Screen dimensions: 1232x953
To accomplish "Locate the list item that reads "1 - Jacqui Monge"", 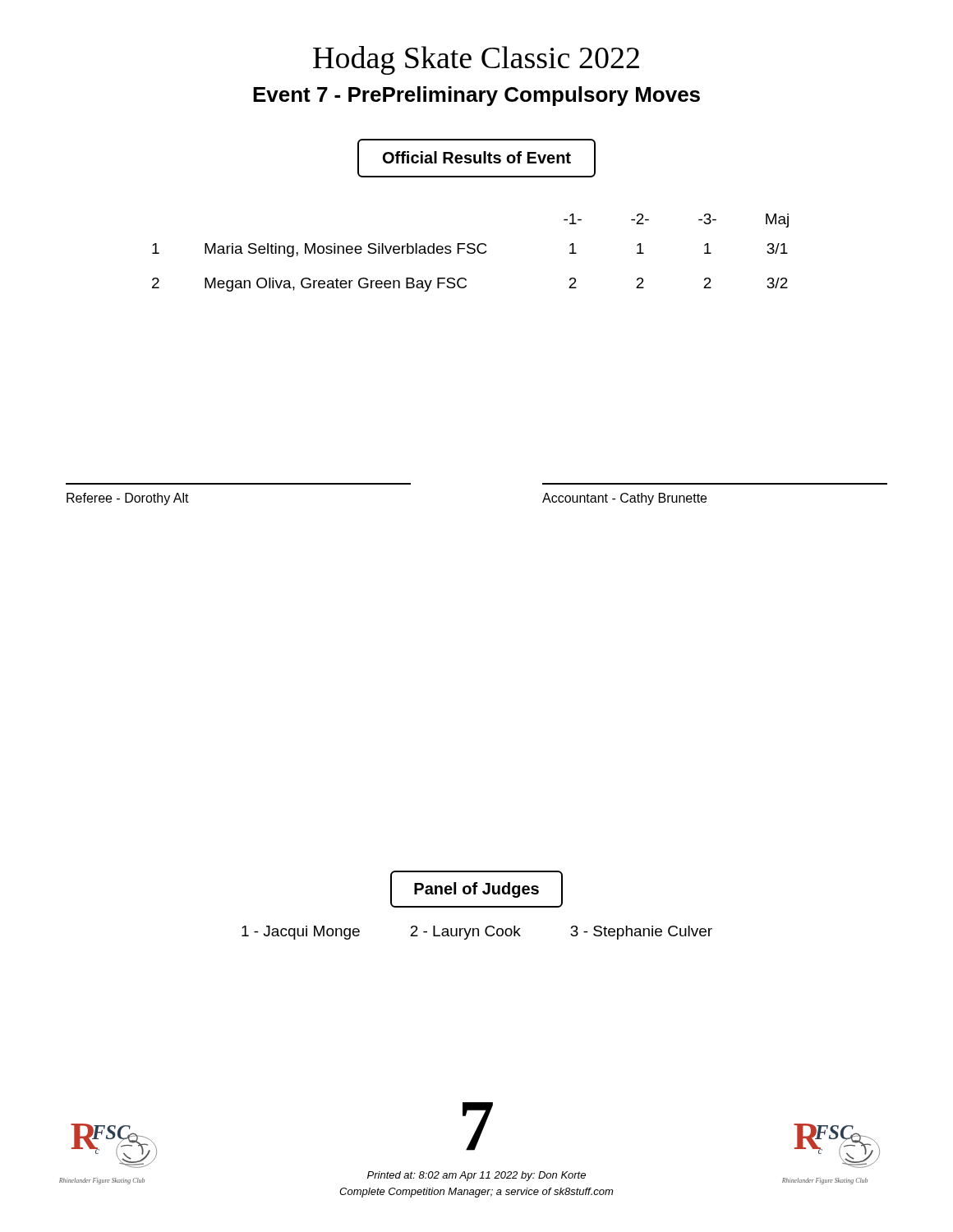I will pyautogui.click(x=301, y=931).
